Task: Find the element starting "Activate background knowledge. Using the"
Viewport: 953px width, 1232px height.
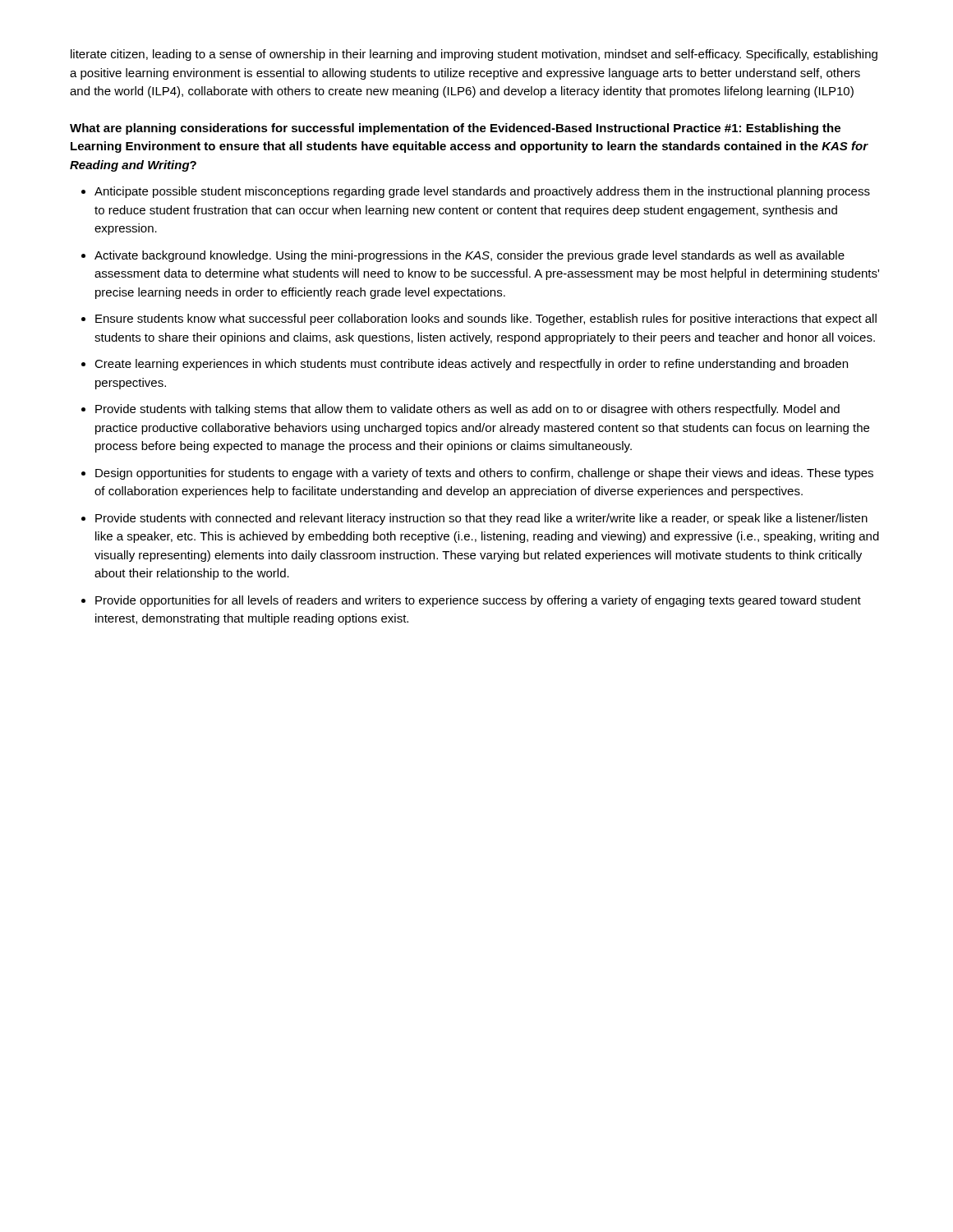Action: click(x=487, y=273)
